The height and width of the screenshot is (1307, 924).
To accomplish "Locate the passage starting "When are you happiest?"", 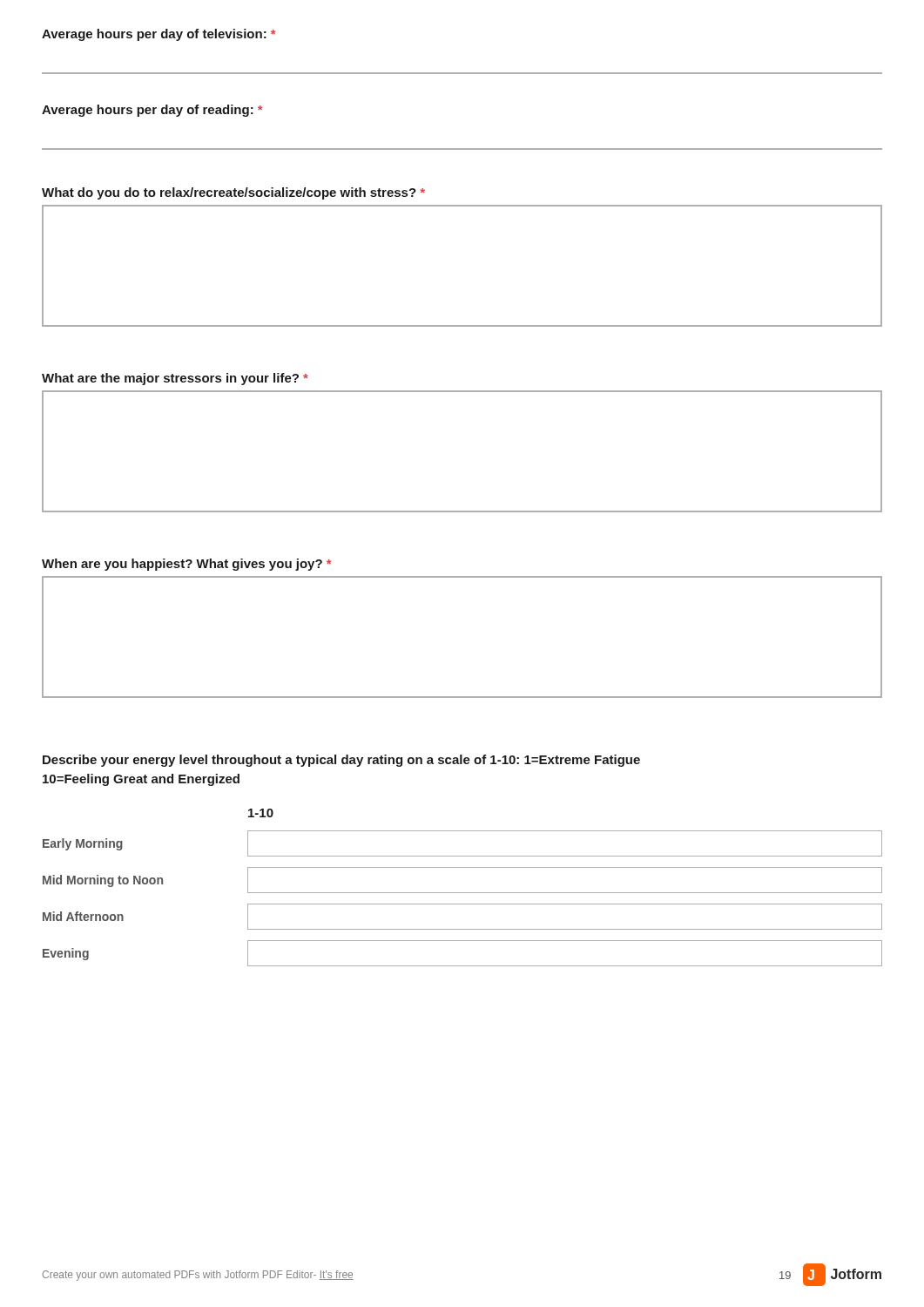I will pyautogui.click(x=187, y=565).
